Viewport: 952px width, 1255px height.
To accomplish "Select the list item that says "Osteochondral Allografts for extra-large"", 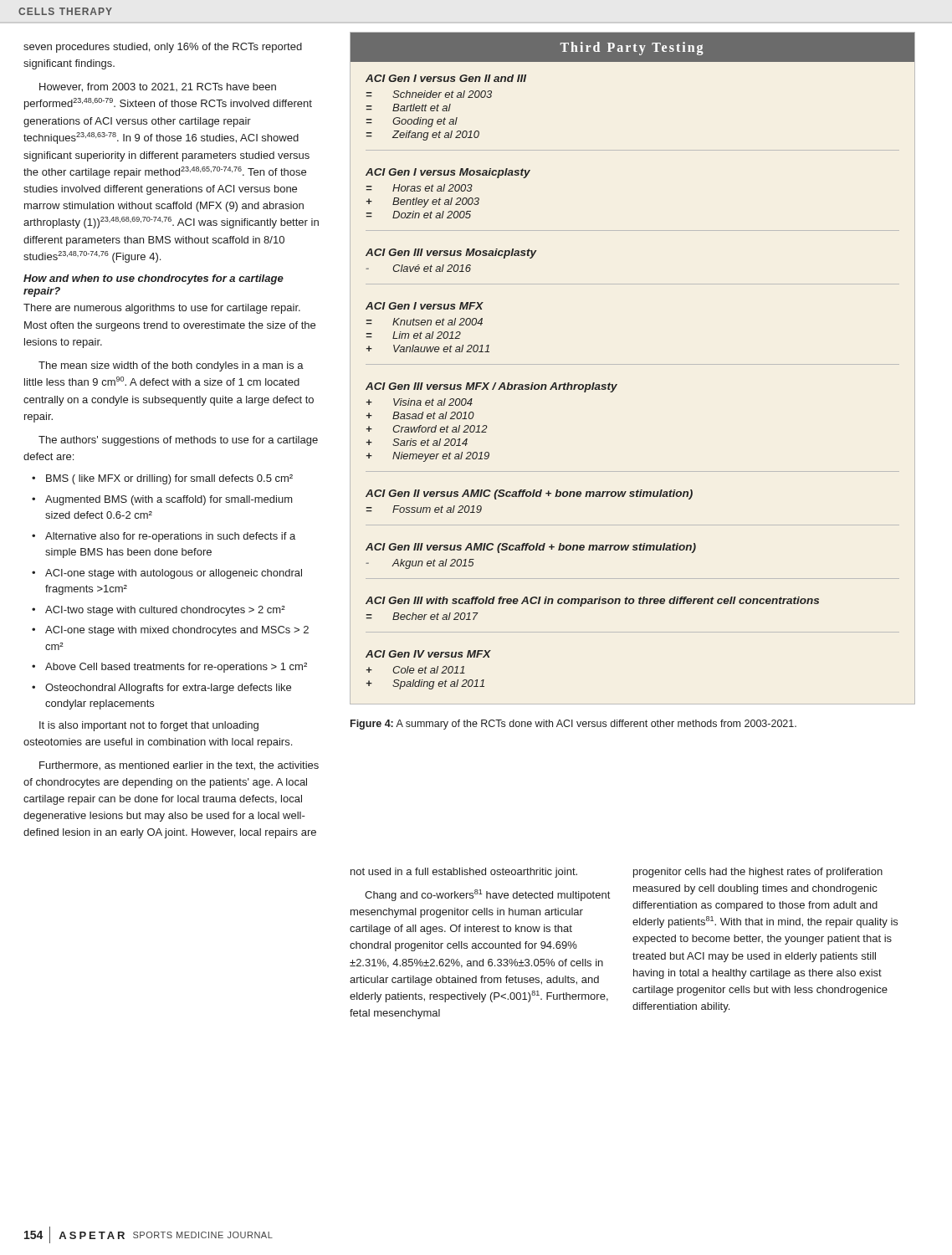I will (x=169, y=695).
